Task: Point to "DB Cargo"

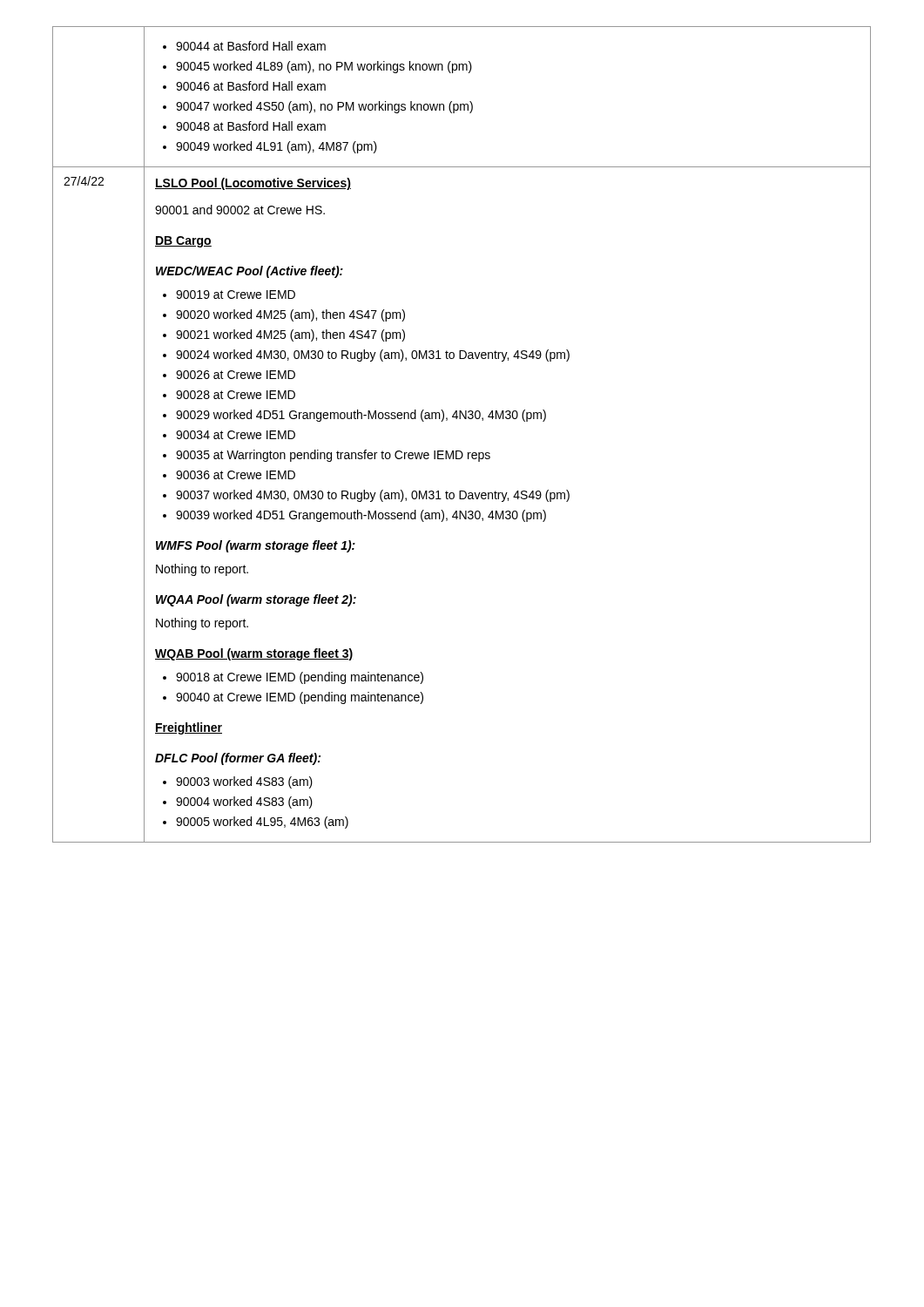Action: (x=183, y=242)
